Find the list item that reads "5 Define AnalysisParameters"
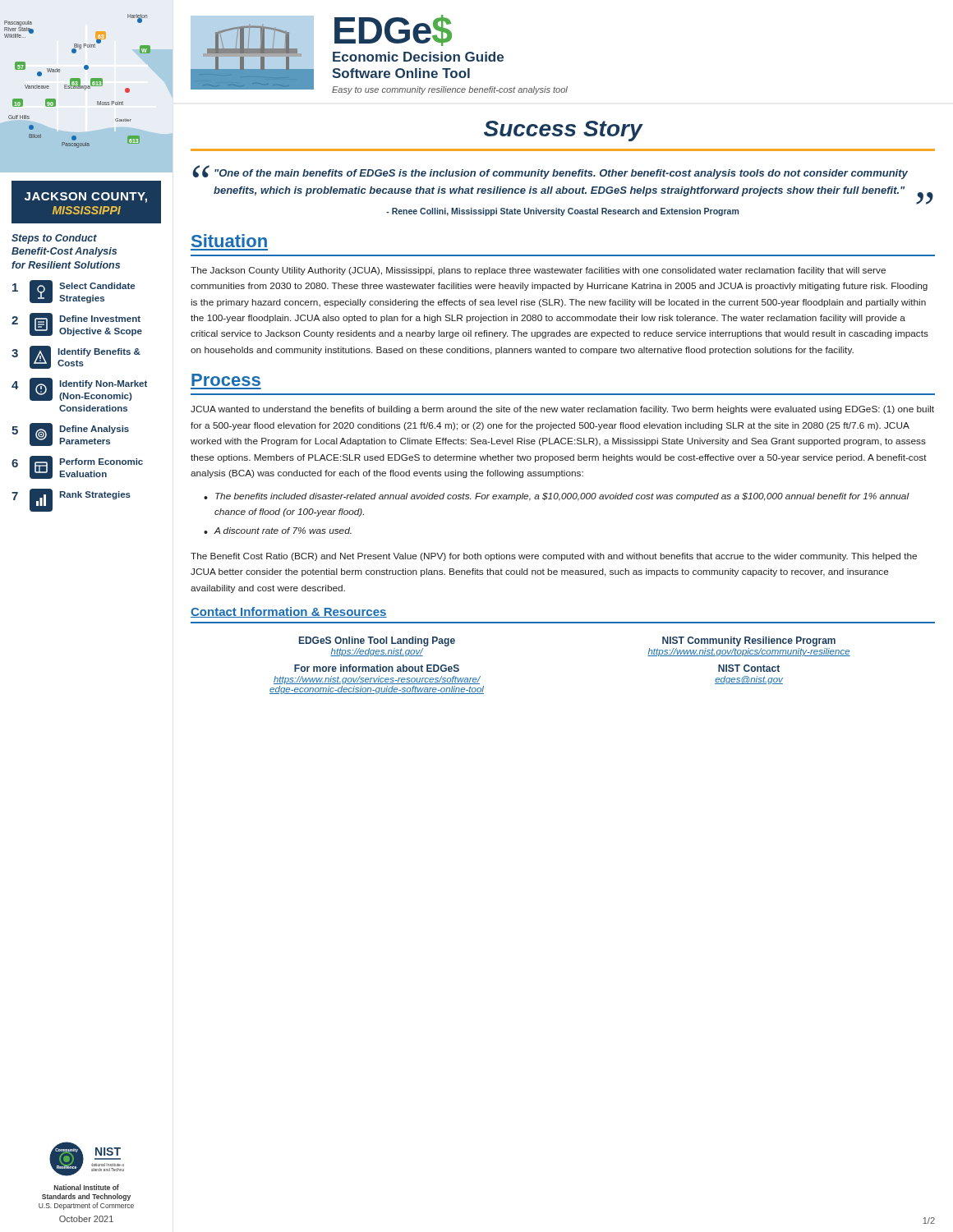 pyautogui.click(x=70, y=435)
